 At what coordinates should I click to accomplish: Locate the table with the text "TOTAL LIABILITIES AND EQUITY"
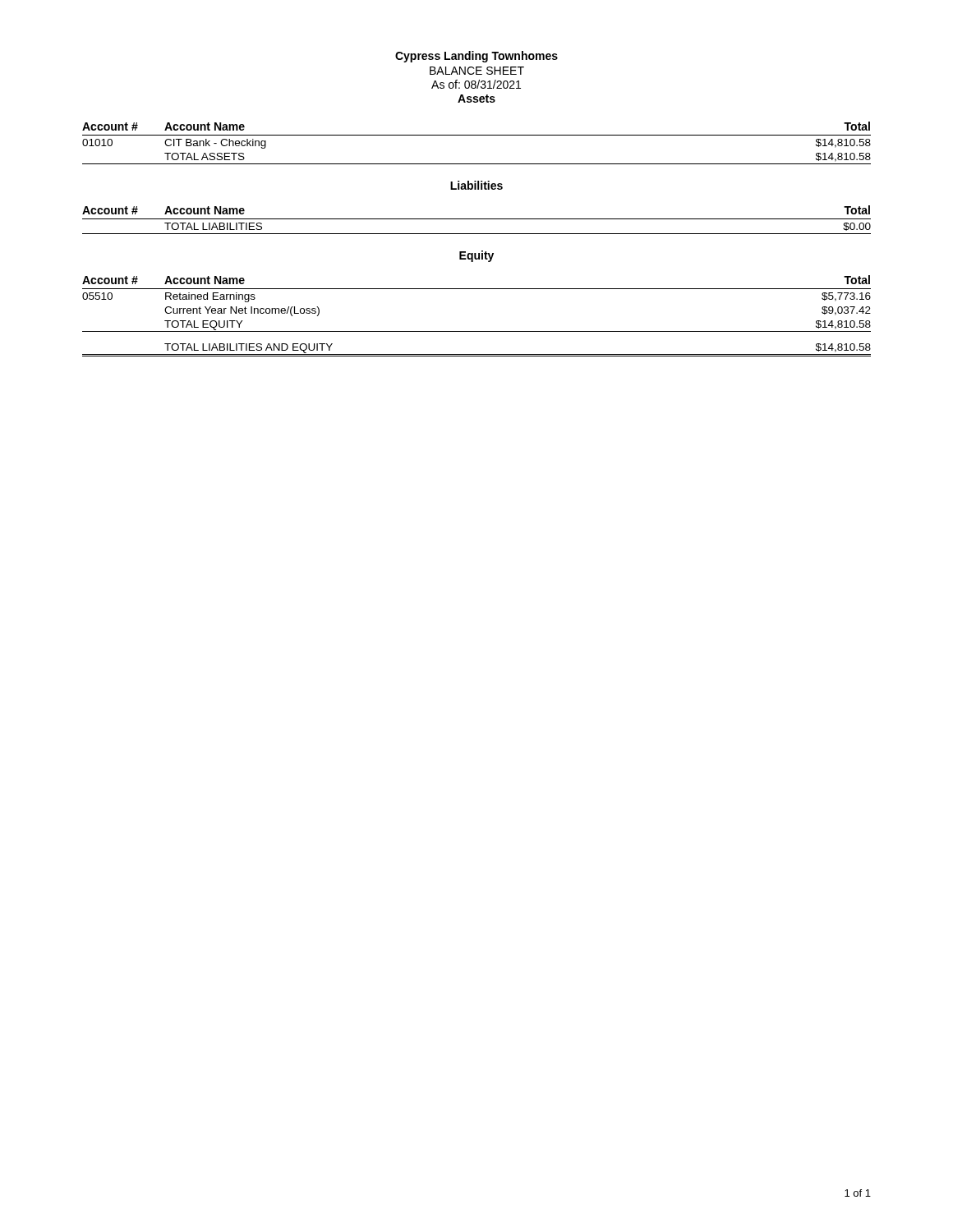[476, 314]
